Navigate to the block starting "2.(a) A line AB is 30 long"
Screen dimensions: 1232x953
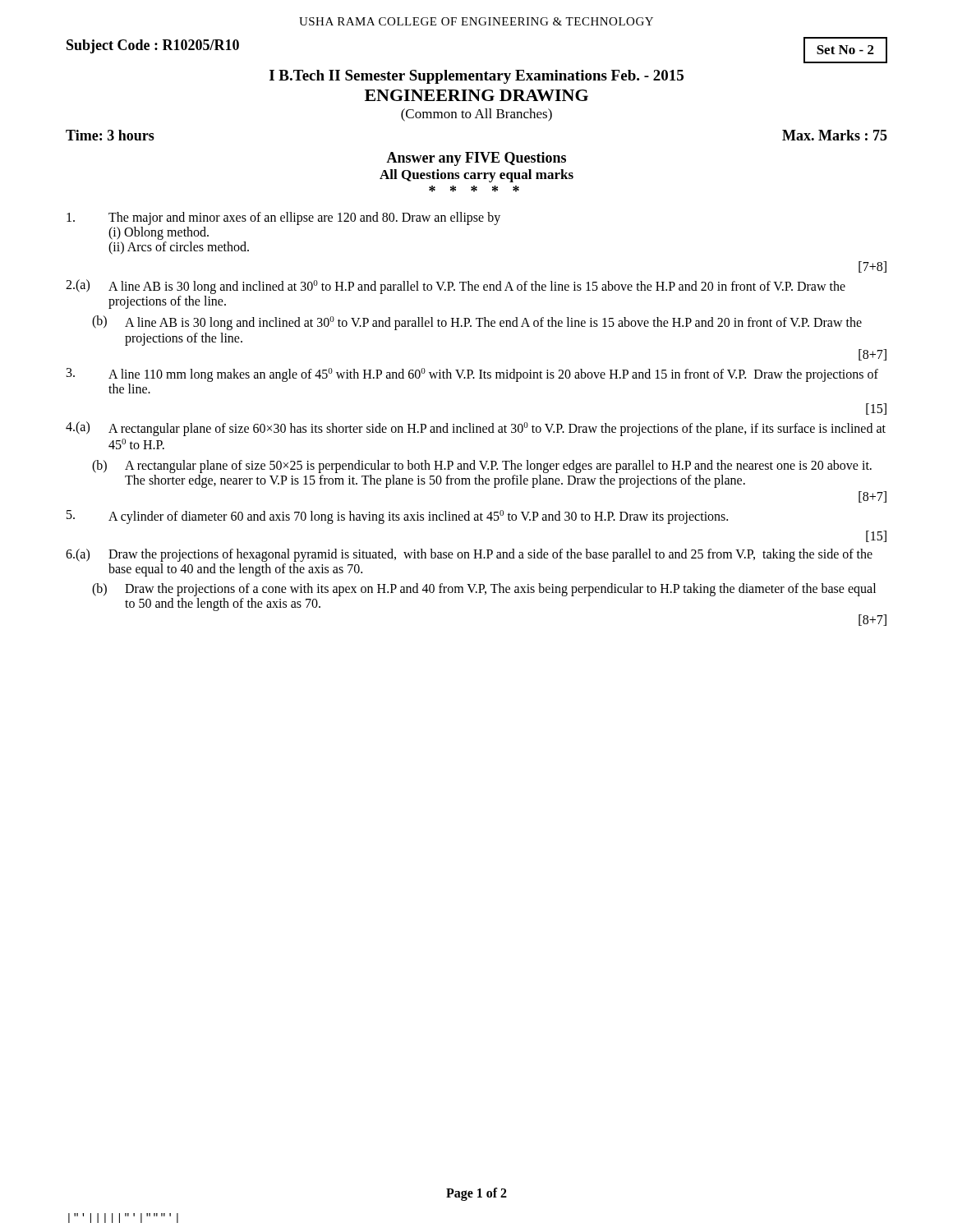[476, 293]
